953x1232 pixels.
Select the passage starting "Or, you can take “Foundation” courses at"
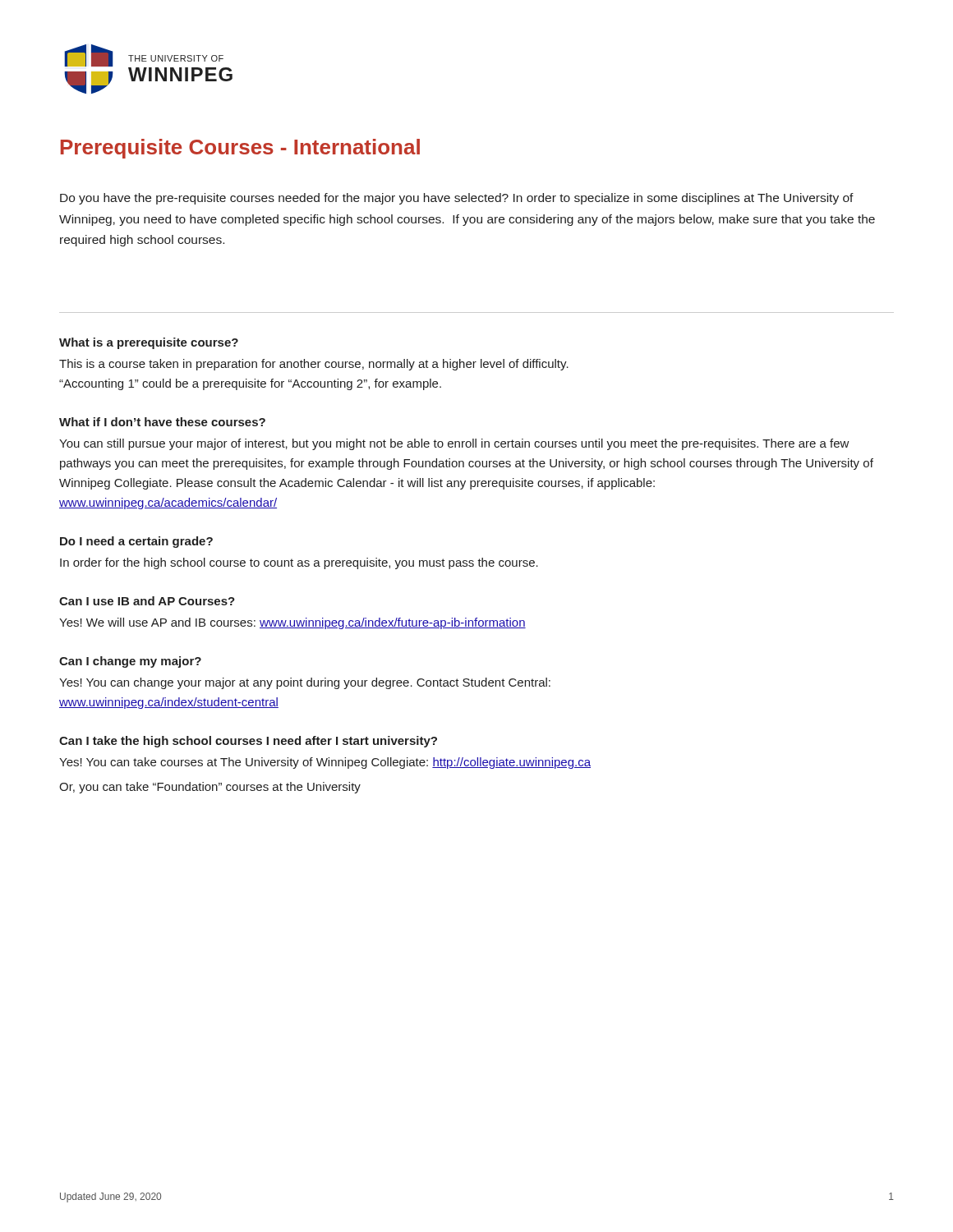point(210,786)
